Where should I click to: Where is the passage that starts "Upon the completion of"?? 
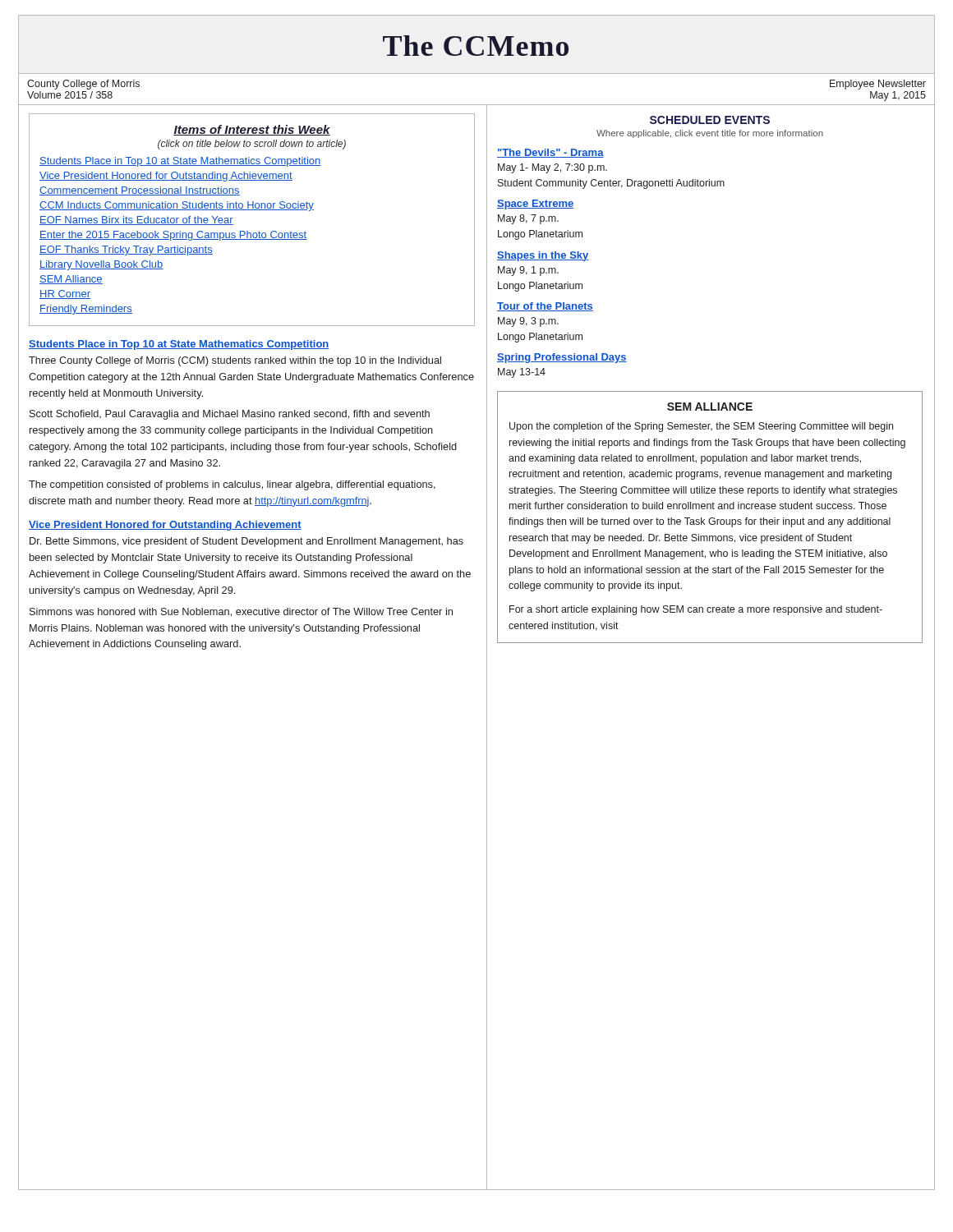point(707,506)
